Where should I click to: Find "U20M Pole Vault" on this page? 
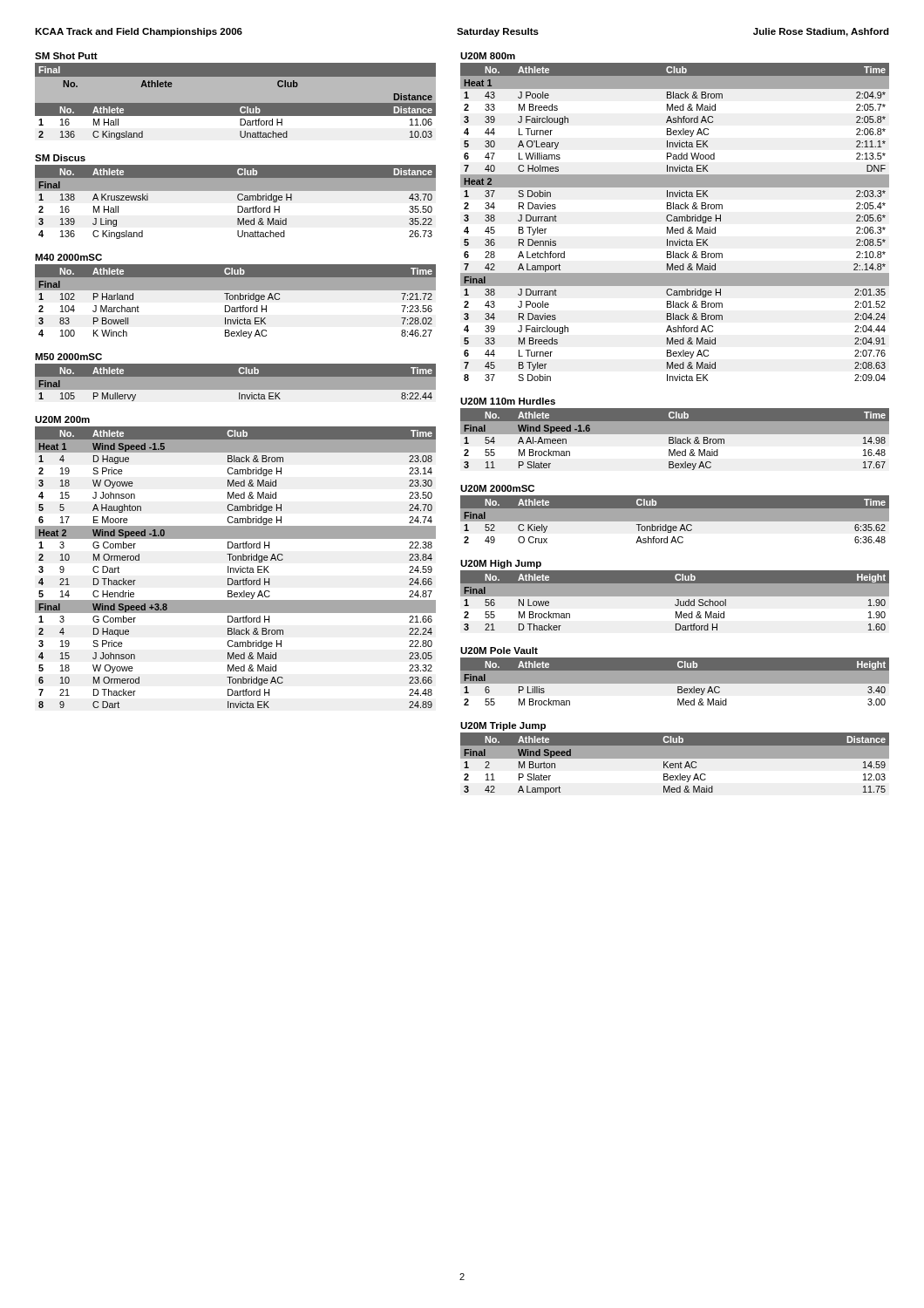click(499, 650)
